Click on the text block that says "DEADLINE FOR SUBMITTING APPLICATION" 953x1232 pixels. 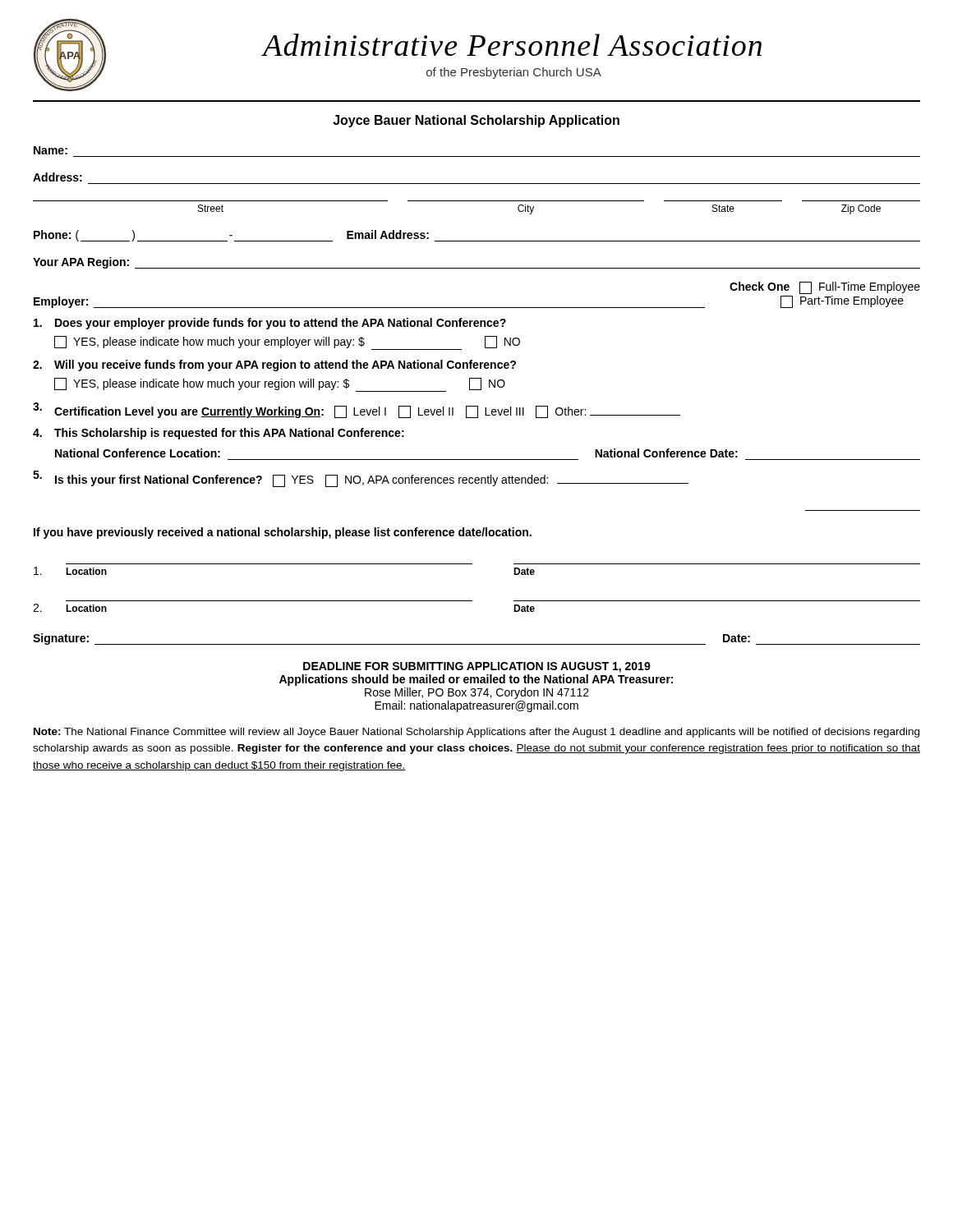[476, 686]
